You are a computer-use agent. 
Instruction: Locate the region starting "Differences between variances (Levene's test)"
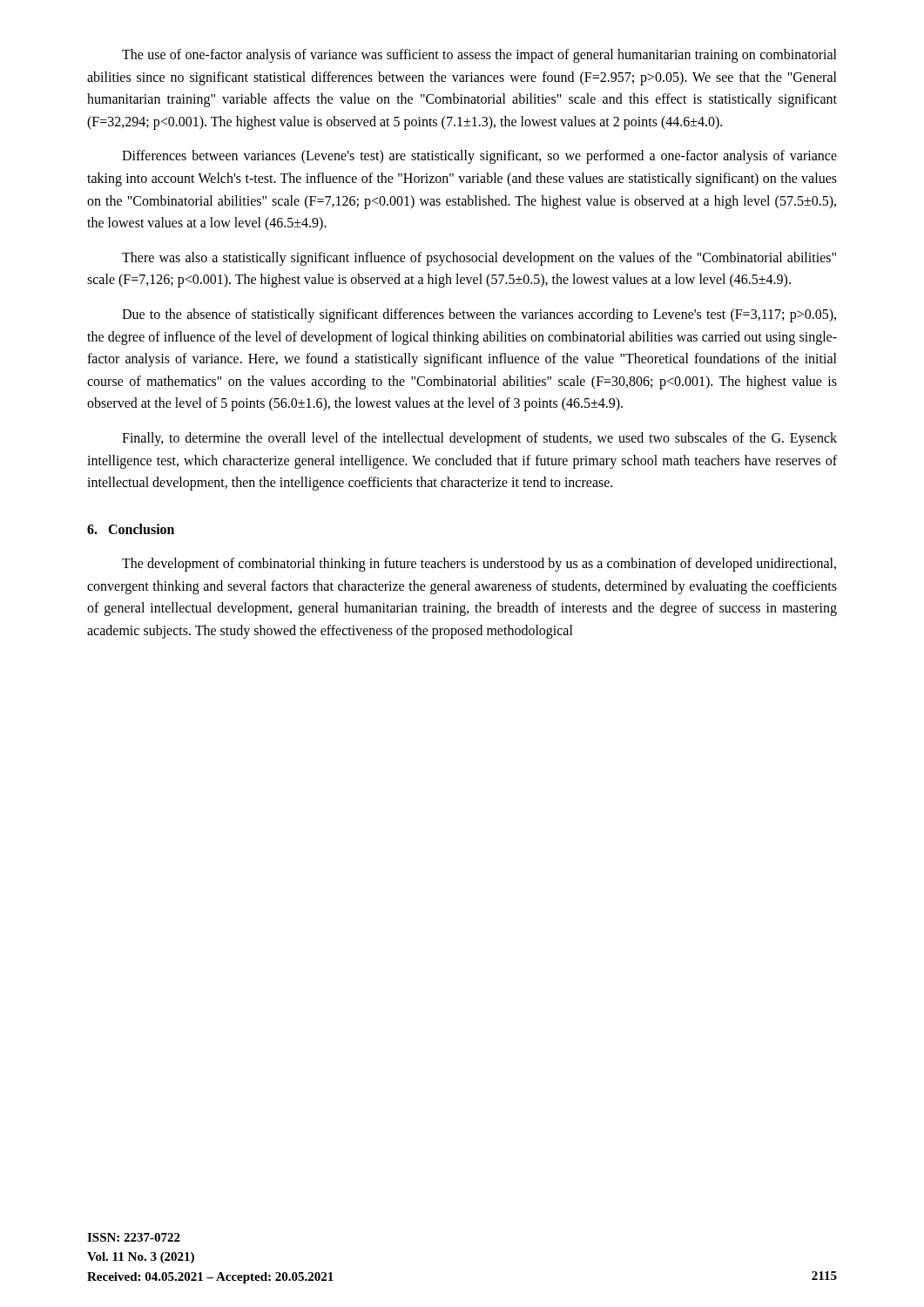[x=462, y=190]
